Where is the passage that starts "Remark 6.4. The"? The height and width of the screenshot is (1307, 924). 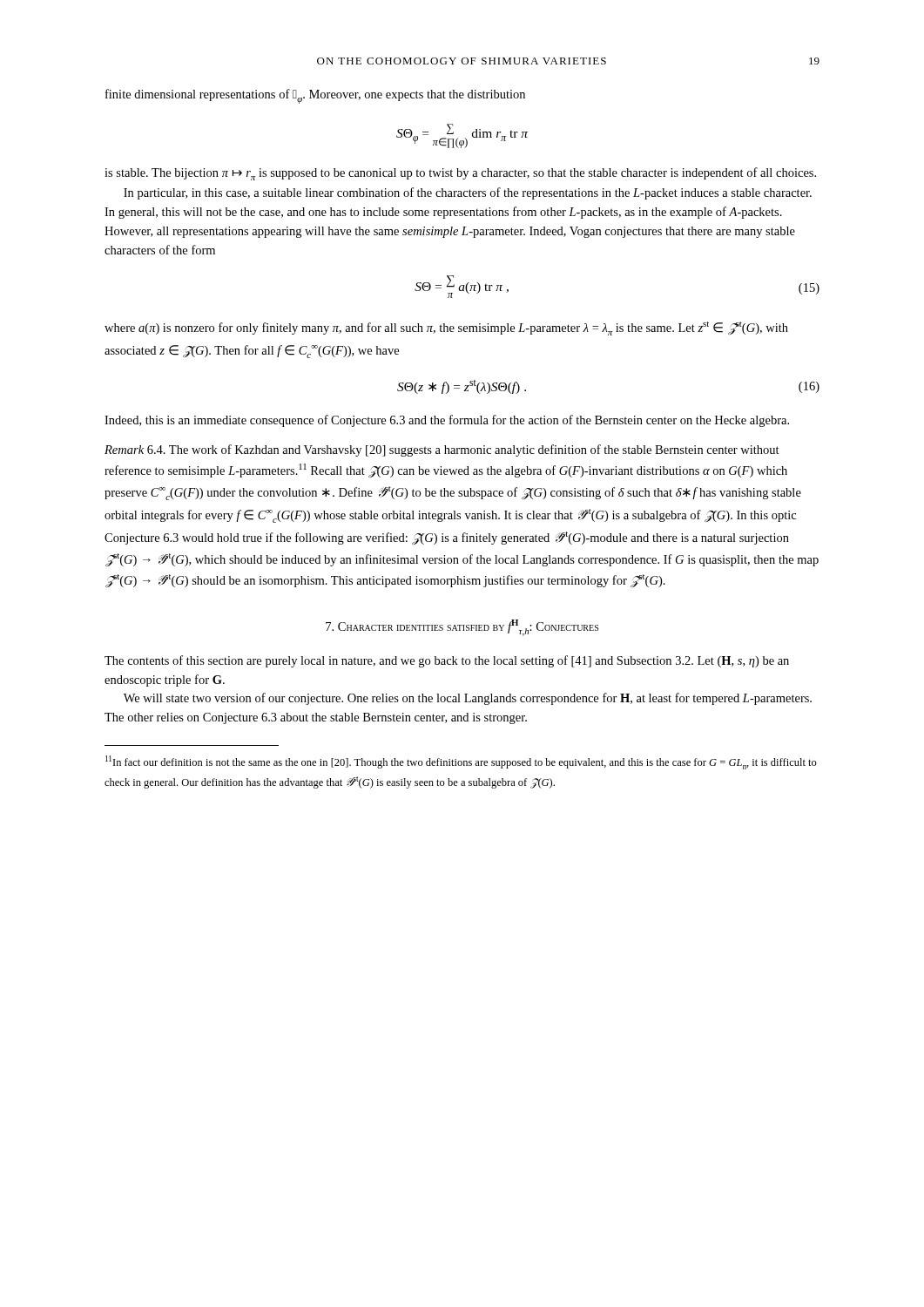coord(462,516)
